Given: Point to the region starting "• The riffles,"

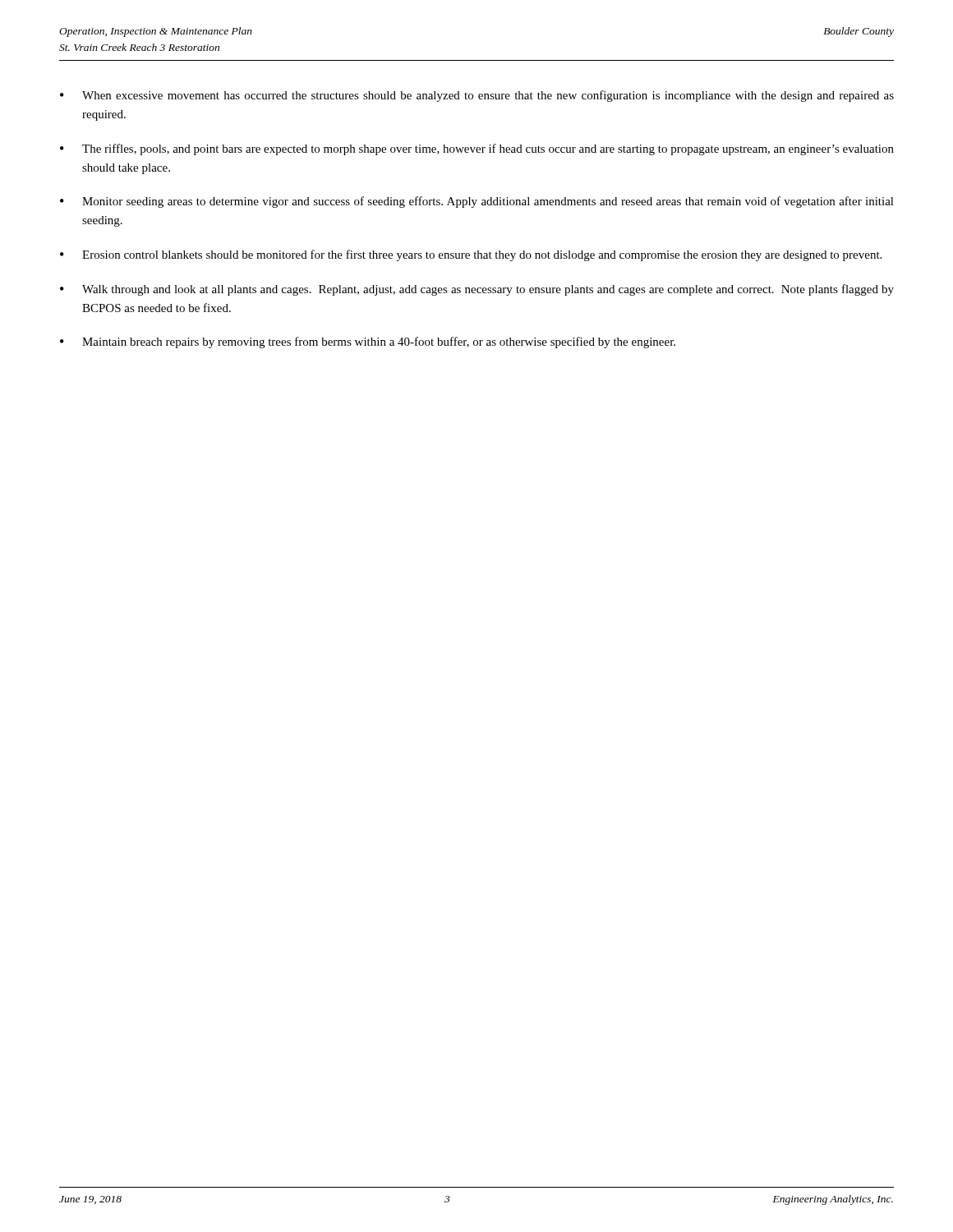Looking at the screenshot, I should (476, 158).
